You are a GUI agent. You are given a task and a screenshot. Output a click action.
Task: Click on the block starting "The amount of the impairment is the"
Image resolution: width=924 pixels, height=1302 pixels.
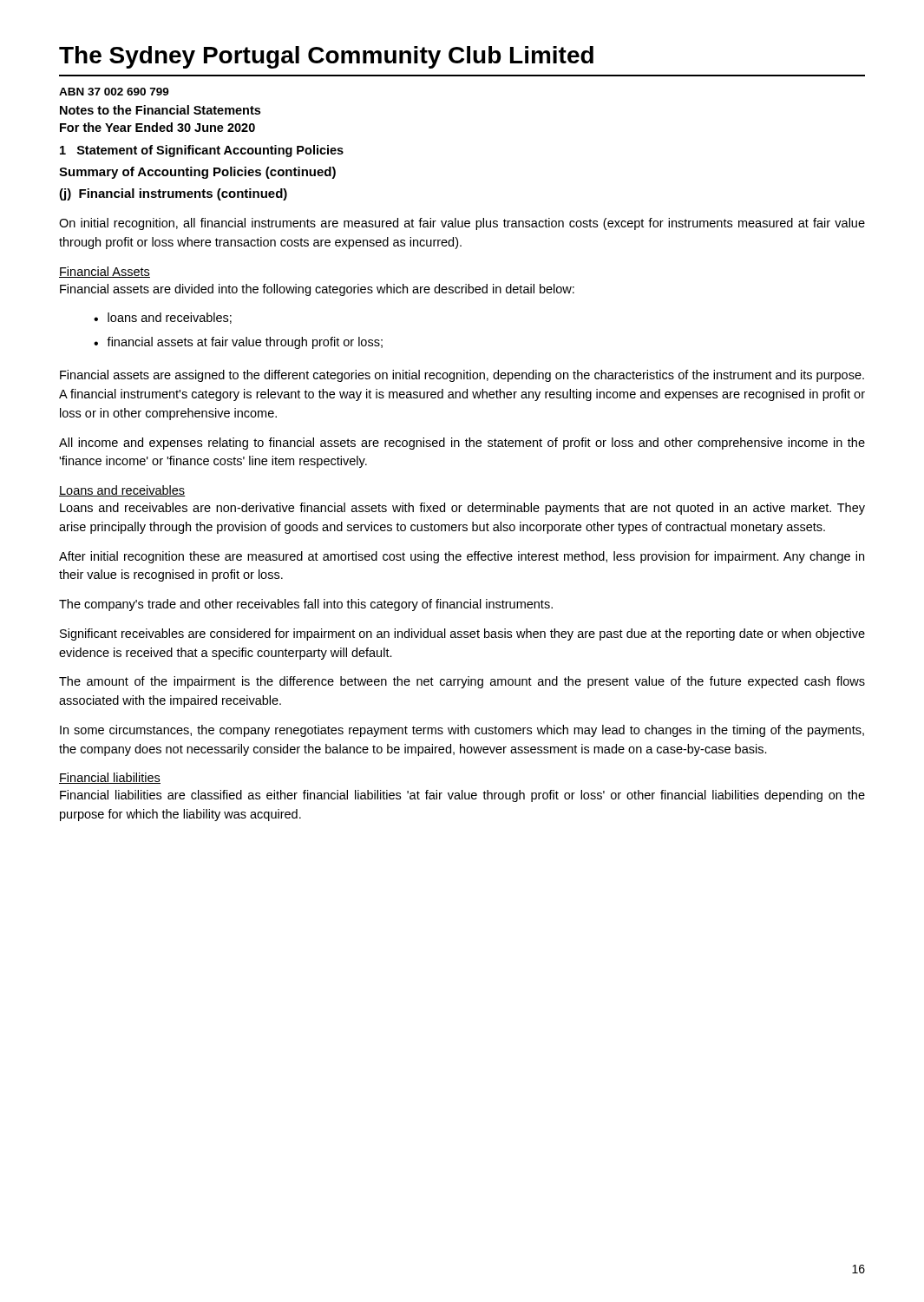(462, 691)
